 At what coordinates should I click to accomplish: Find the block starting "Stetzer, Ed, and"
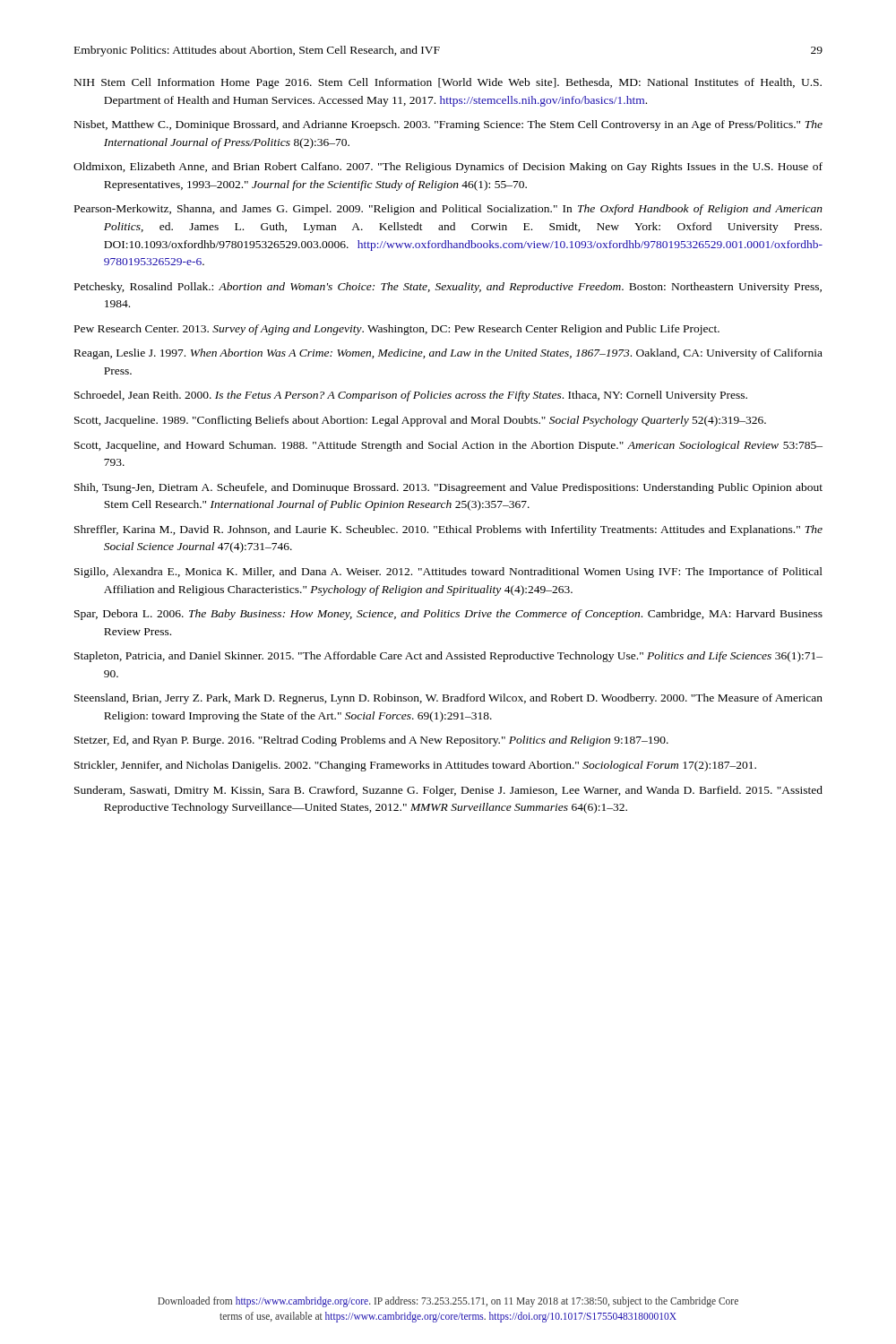(x=371, y=740)
